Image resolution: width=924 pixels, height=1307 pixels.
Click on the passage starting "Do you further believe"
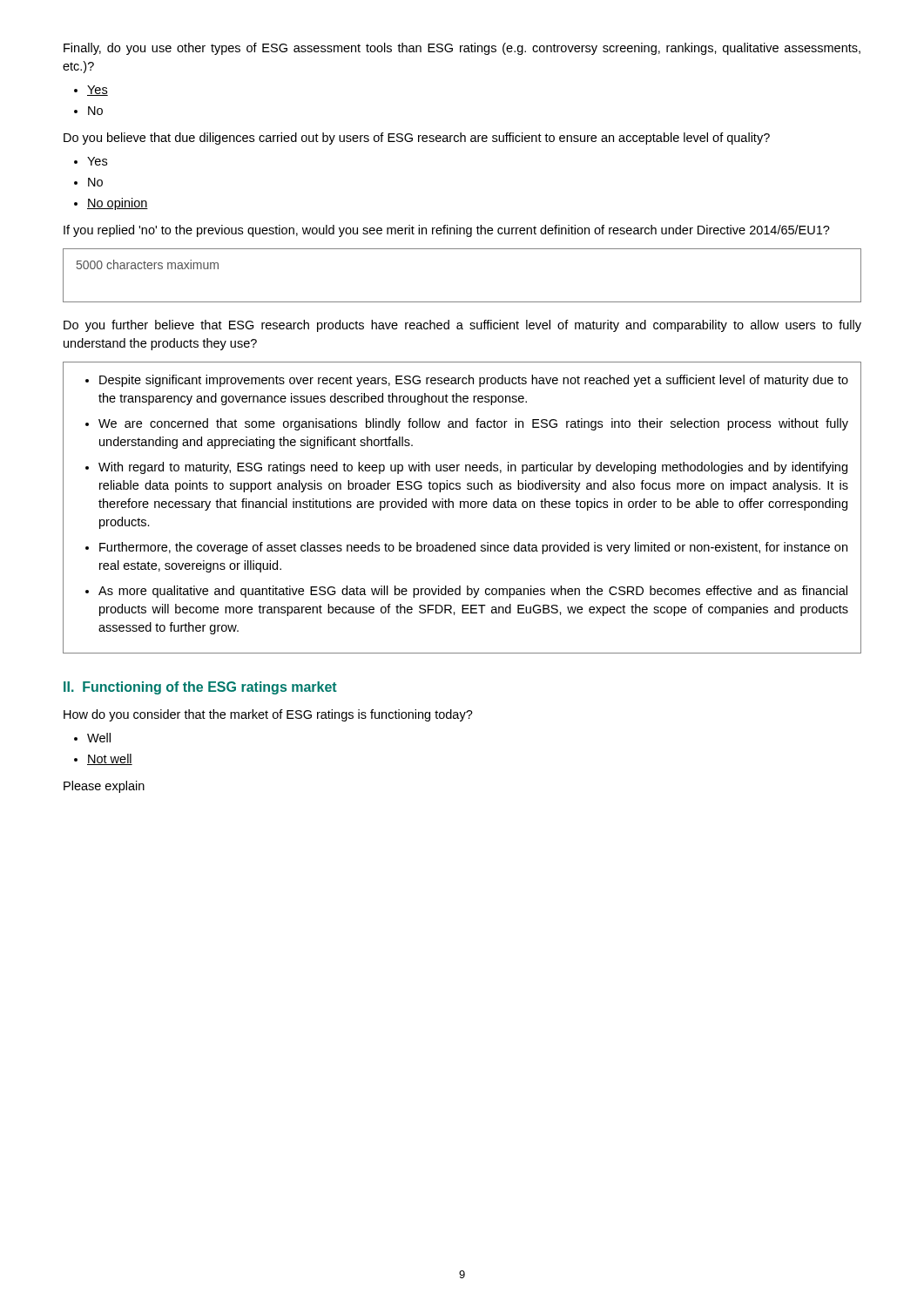(x=462, y=335)
